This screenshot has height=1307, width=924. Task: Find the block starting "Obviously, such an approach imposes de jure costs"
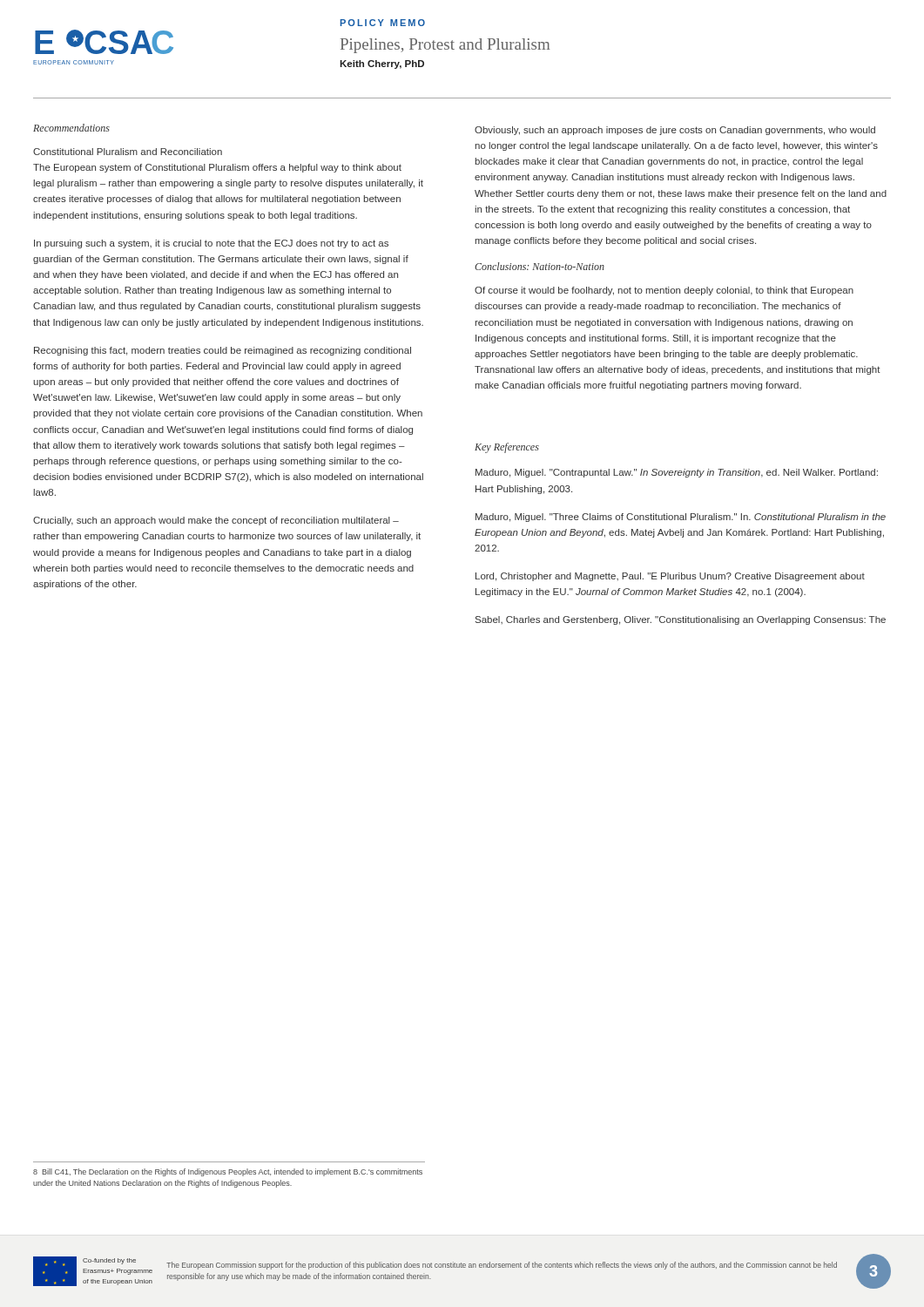681,185
